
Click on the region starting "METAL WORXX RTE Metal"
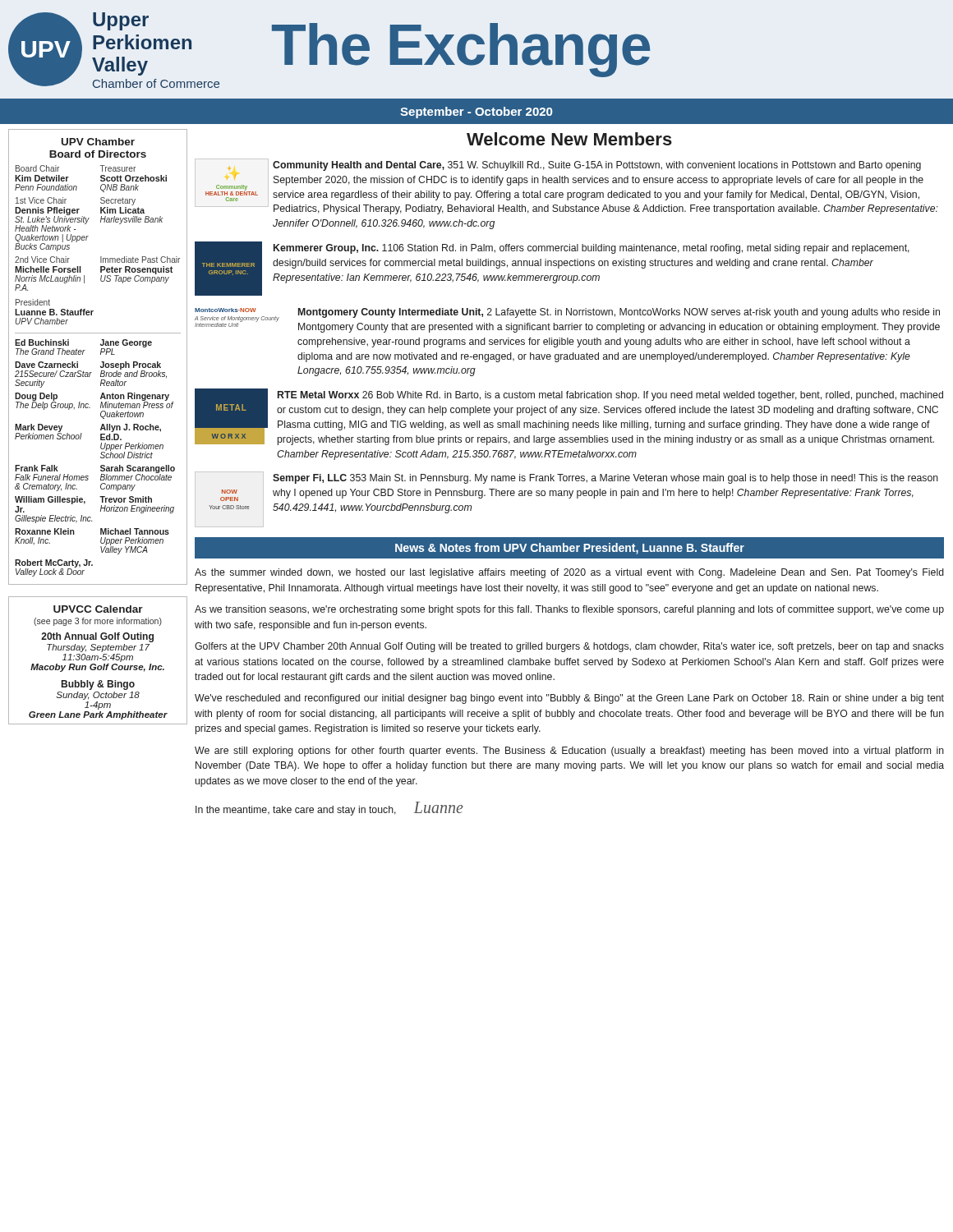(569, 425)
